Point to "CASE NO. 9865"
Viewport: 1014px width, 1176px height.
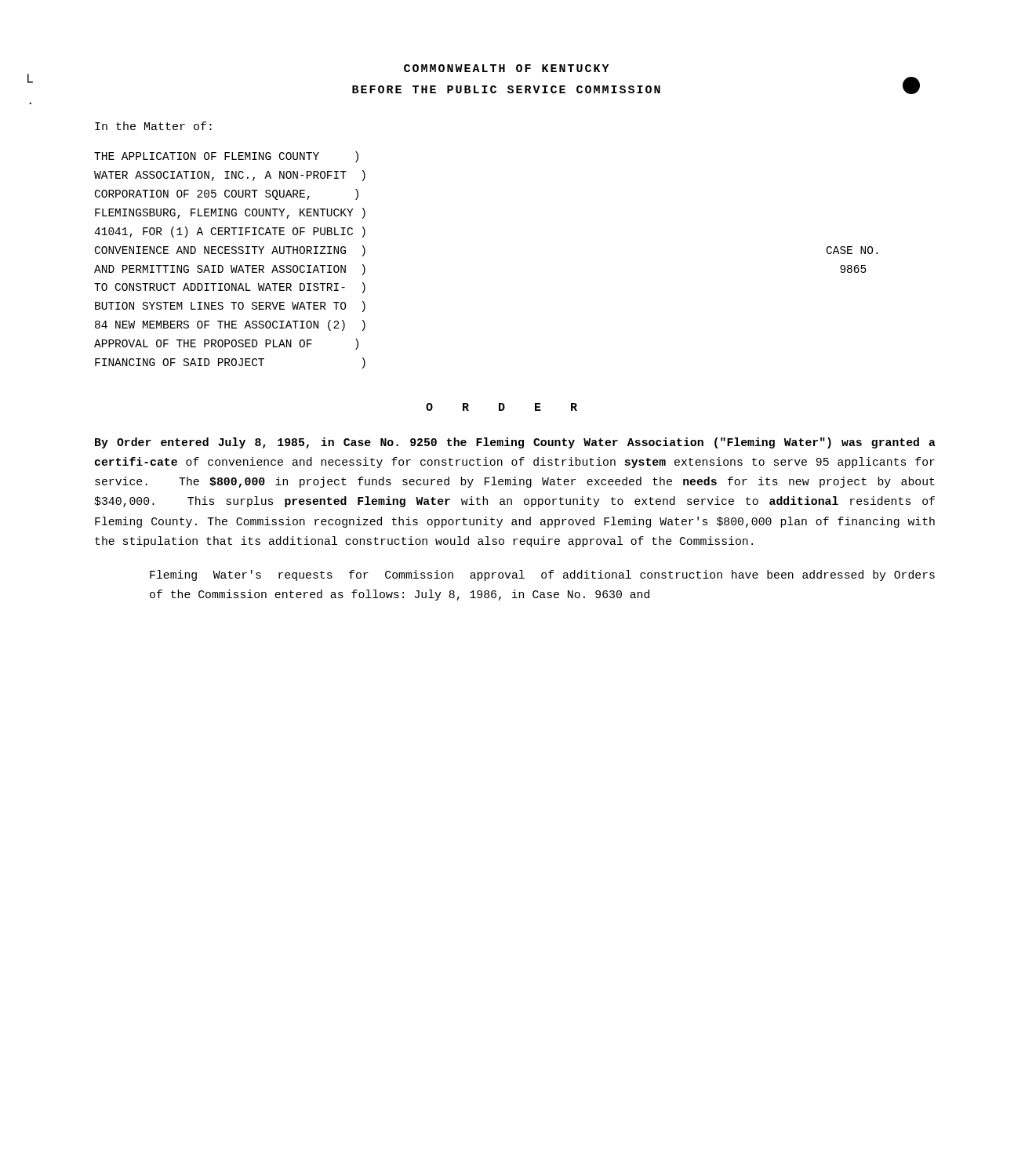(853, 260)
